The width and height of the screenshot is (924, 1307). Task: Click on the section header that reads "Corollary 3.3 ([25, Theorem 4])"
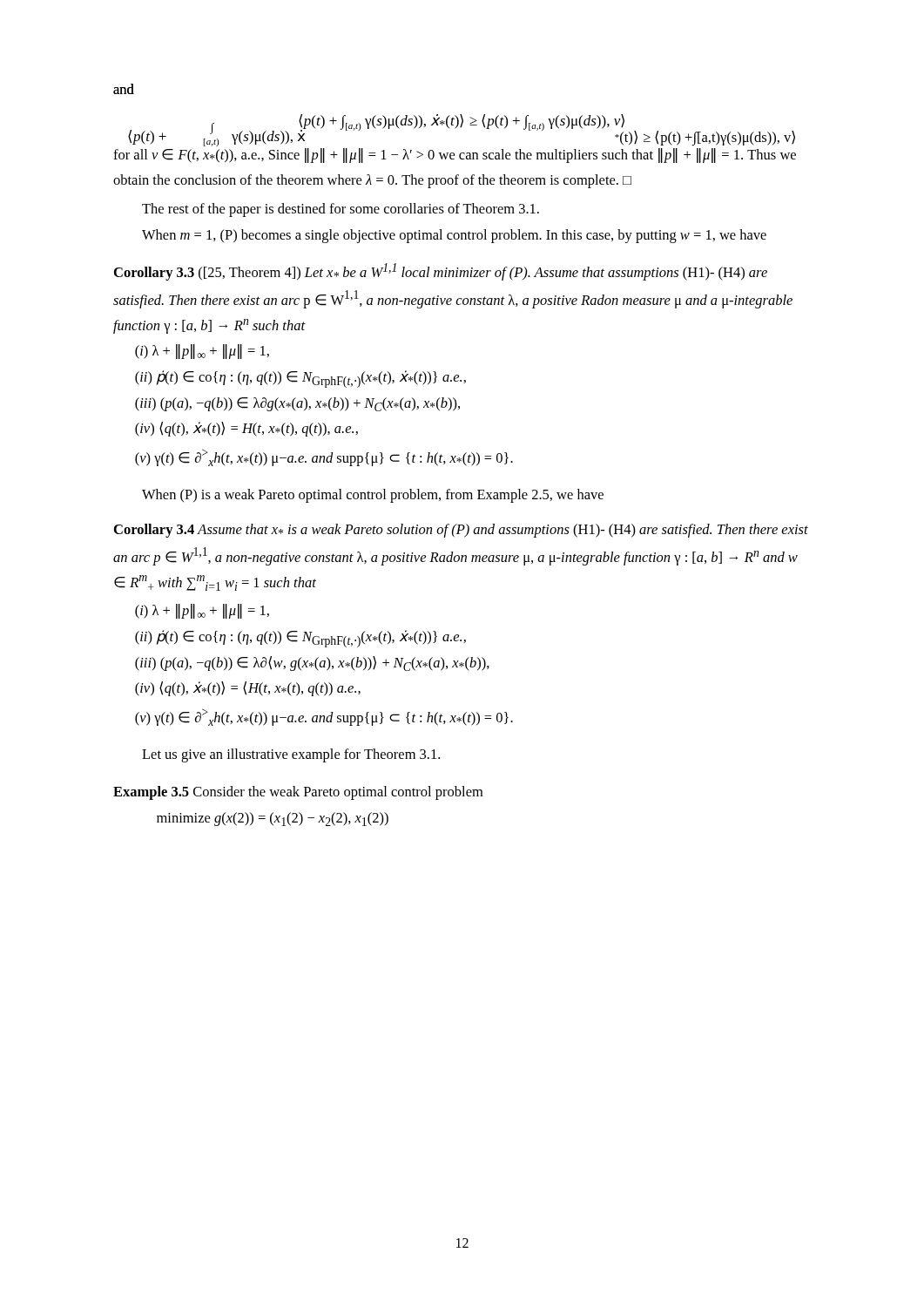coord(453,297)
